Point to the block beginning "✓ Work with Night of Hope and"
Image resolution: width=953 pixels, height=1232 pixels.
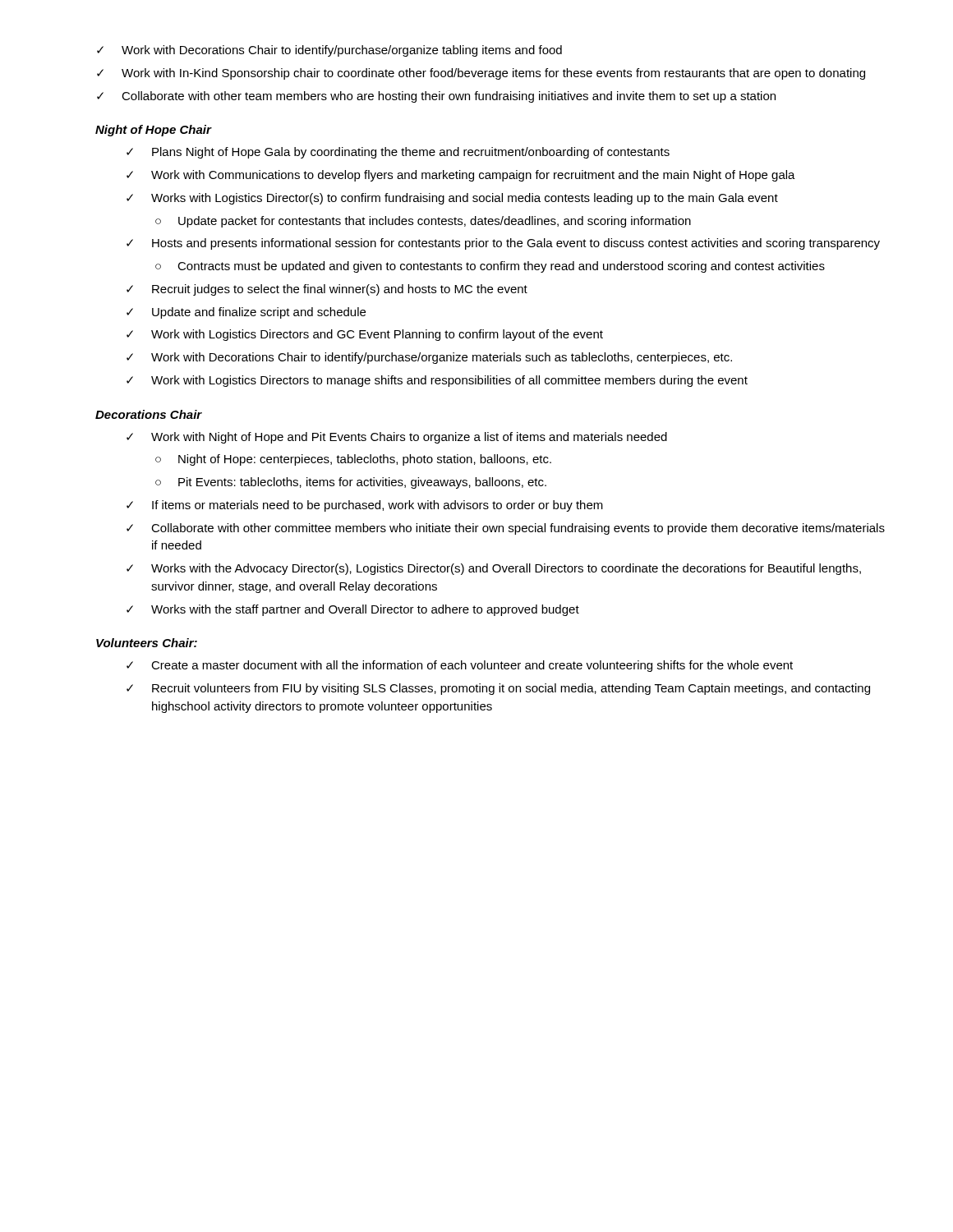tap(396, 436)
